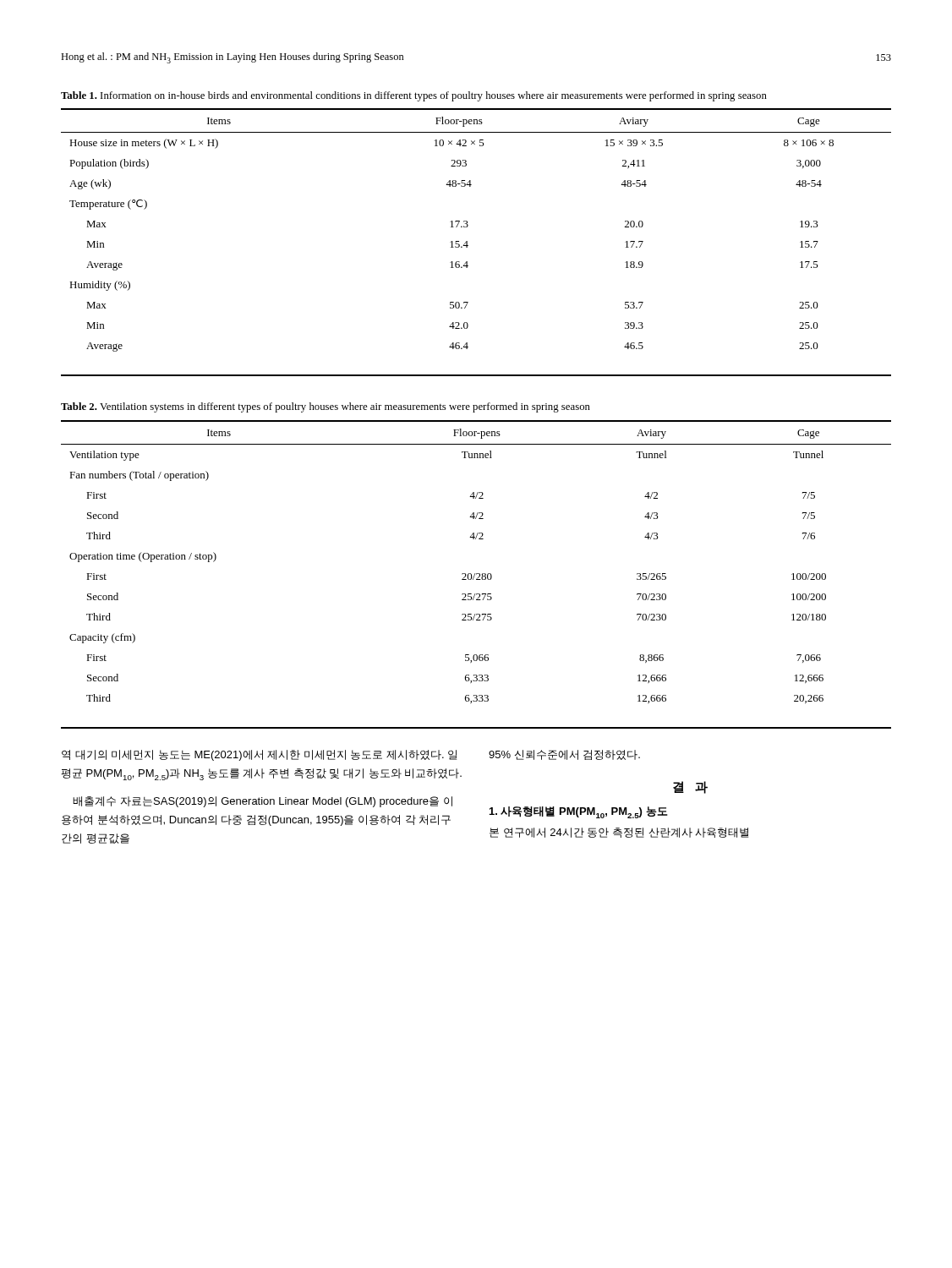Select the region starting "Table 1. Information"
The image size is (952, 1268).
click(x=414, y=95)
